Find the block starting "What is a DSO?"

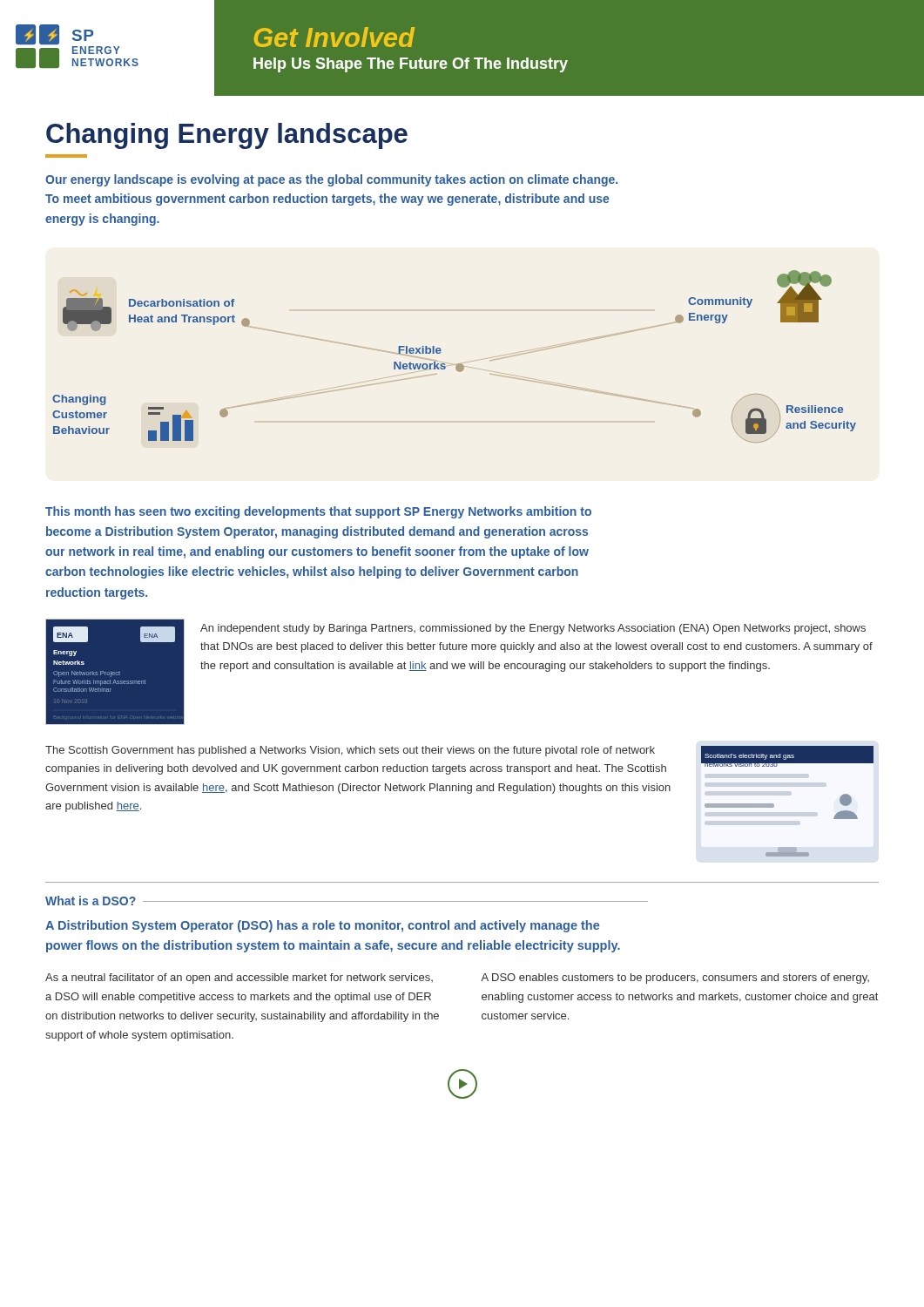click(x=347, y=901)
